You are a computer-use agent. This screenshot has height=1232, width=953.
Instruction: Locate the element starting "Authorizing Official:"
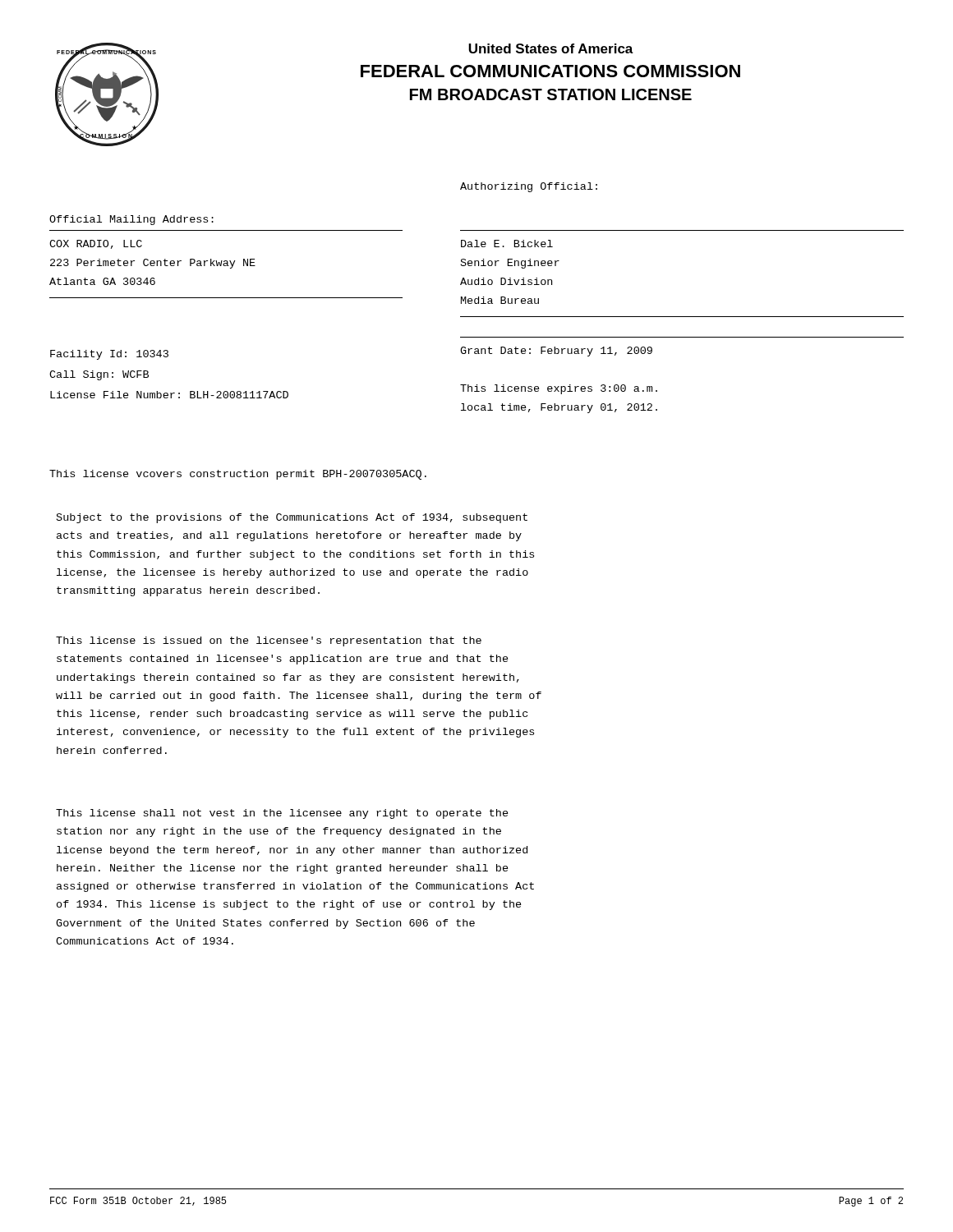[x=530, y=187]
